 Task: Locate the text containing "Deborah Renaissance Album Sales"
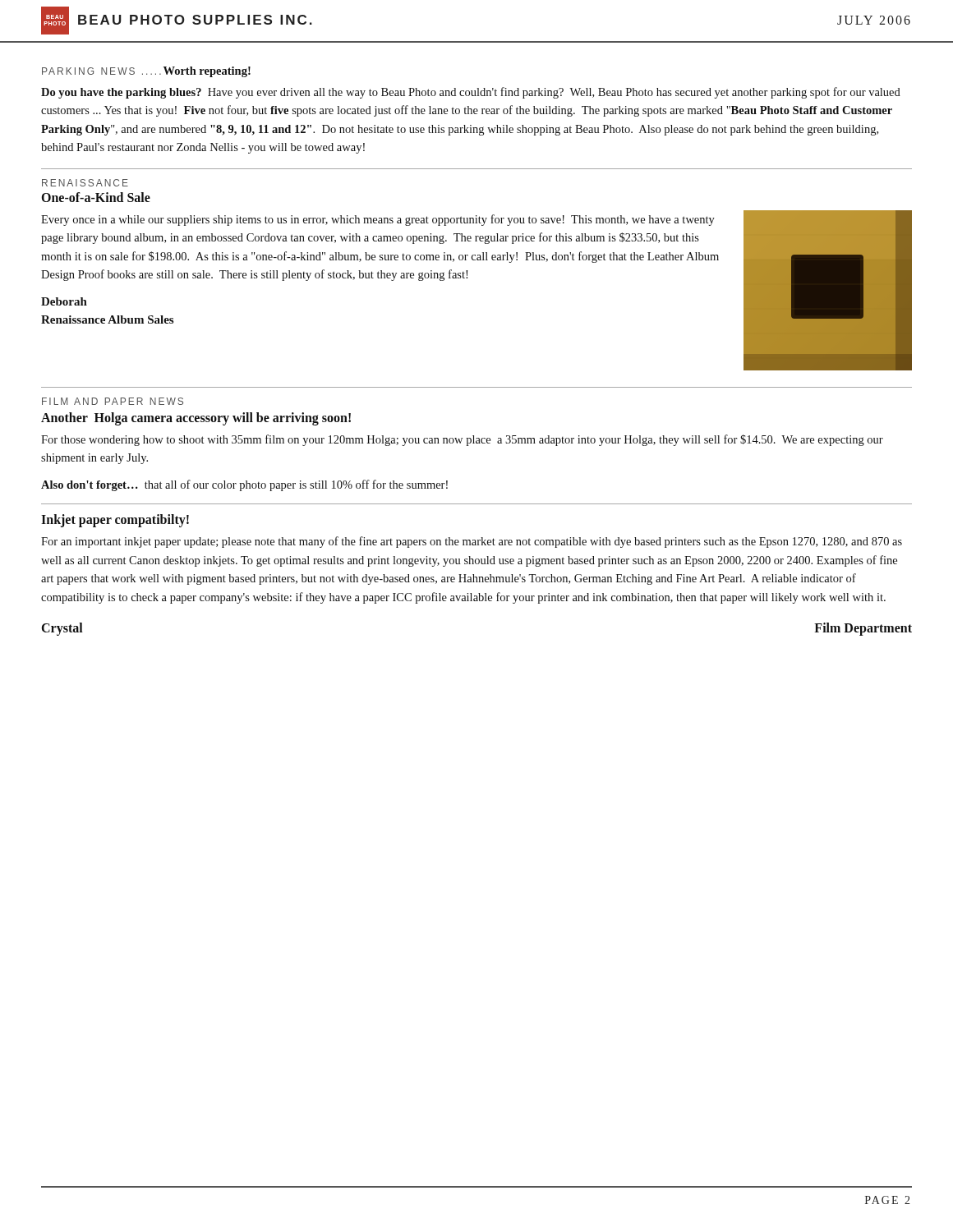(107, 310)
